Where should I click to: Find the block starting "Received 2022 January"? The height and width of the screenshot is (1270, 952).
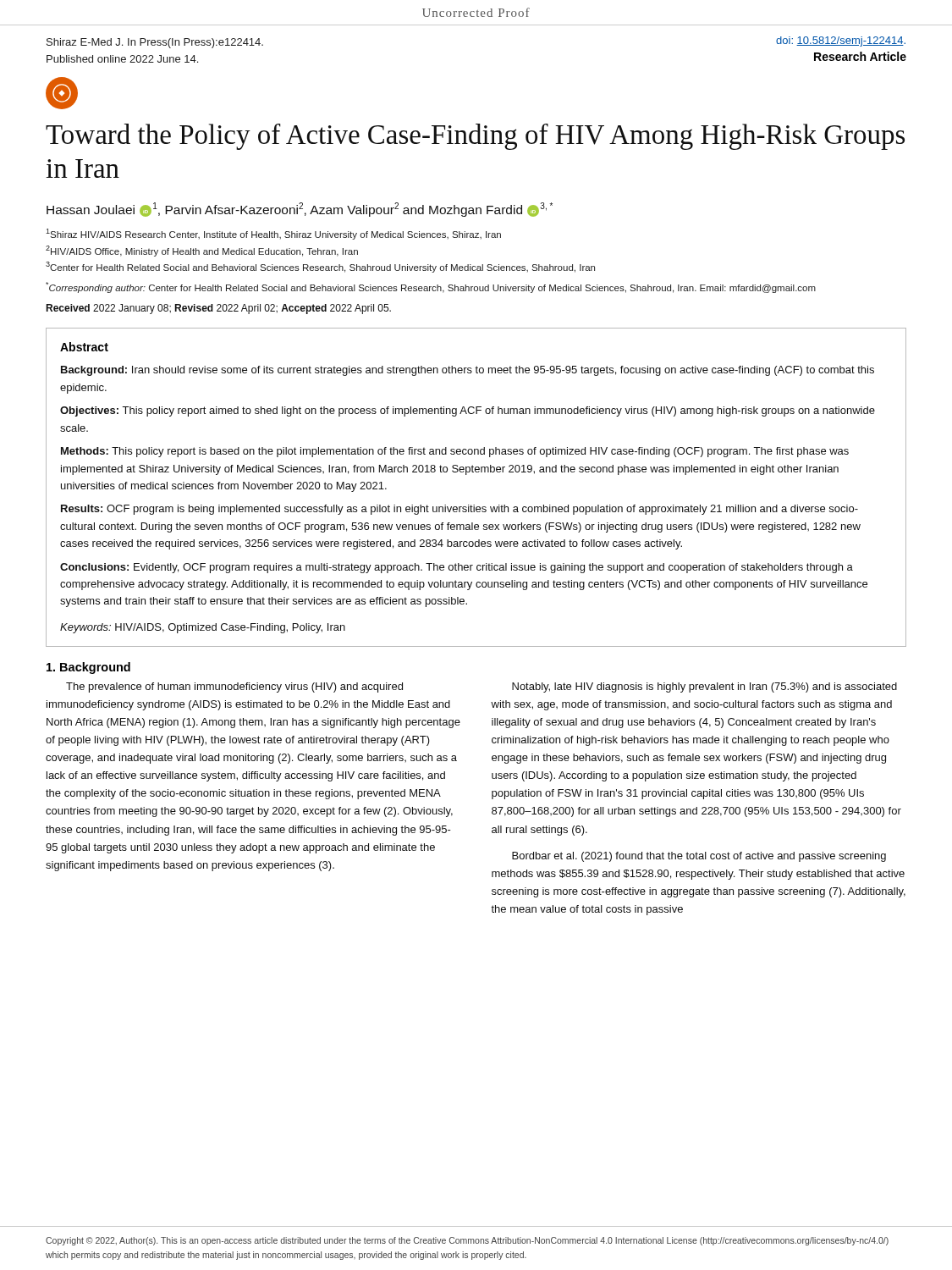[x=219, y=309]
